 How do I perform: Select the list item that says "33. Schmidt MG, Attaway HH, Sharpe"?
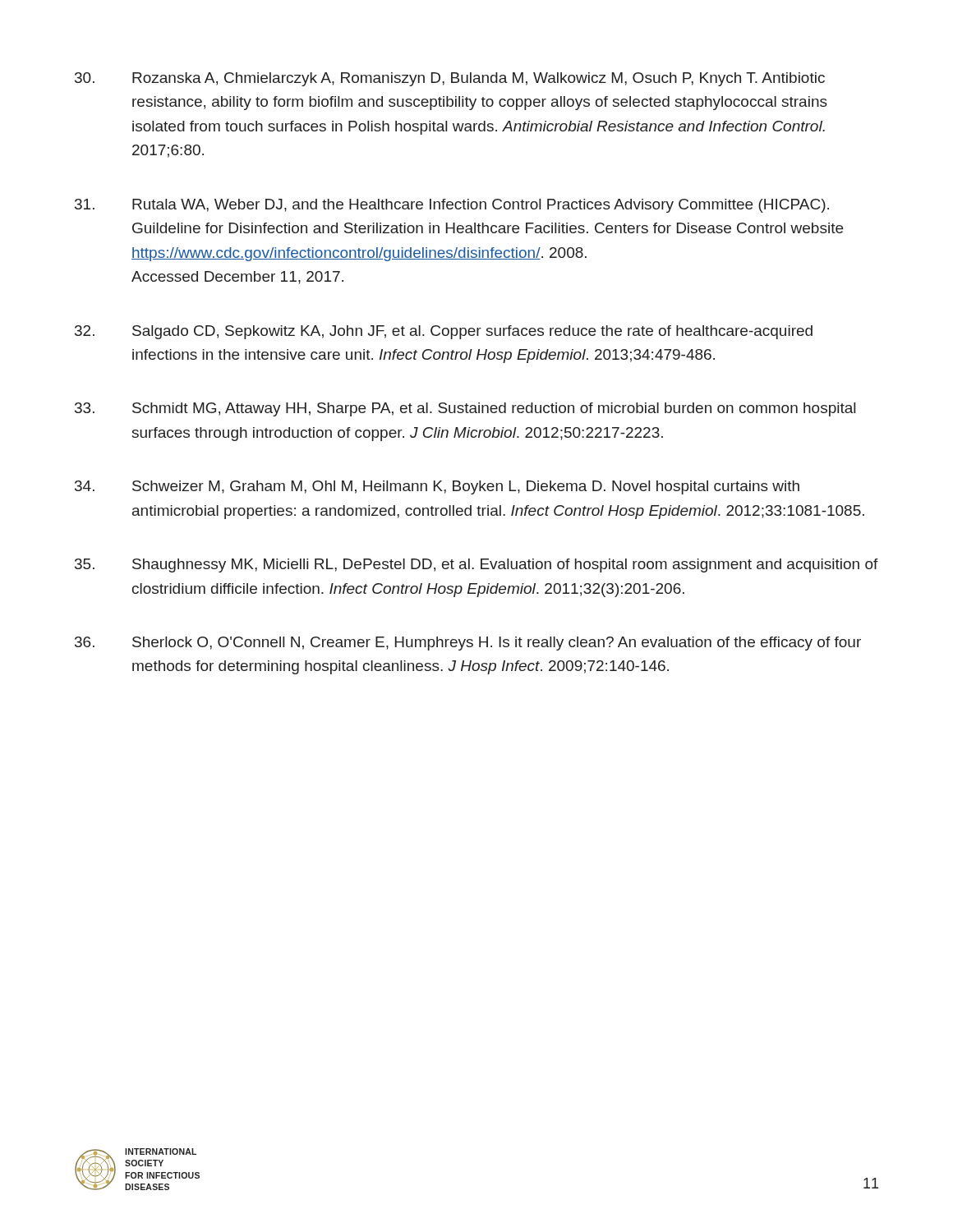pyautogui.click(x=476, y=420)
